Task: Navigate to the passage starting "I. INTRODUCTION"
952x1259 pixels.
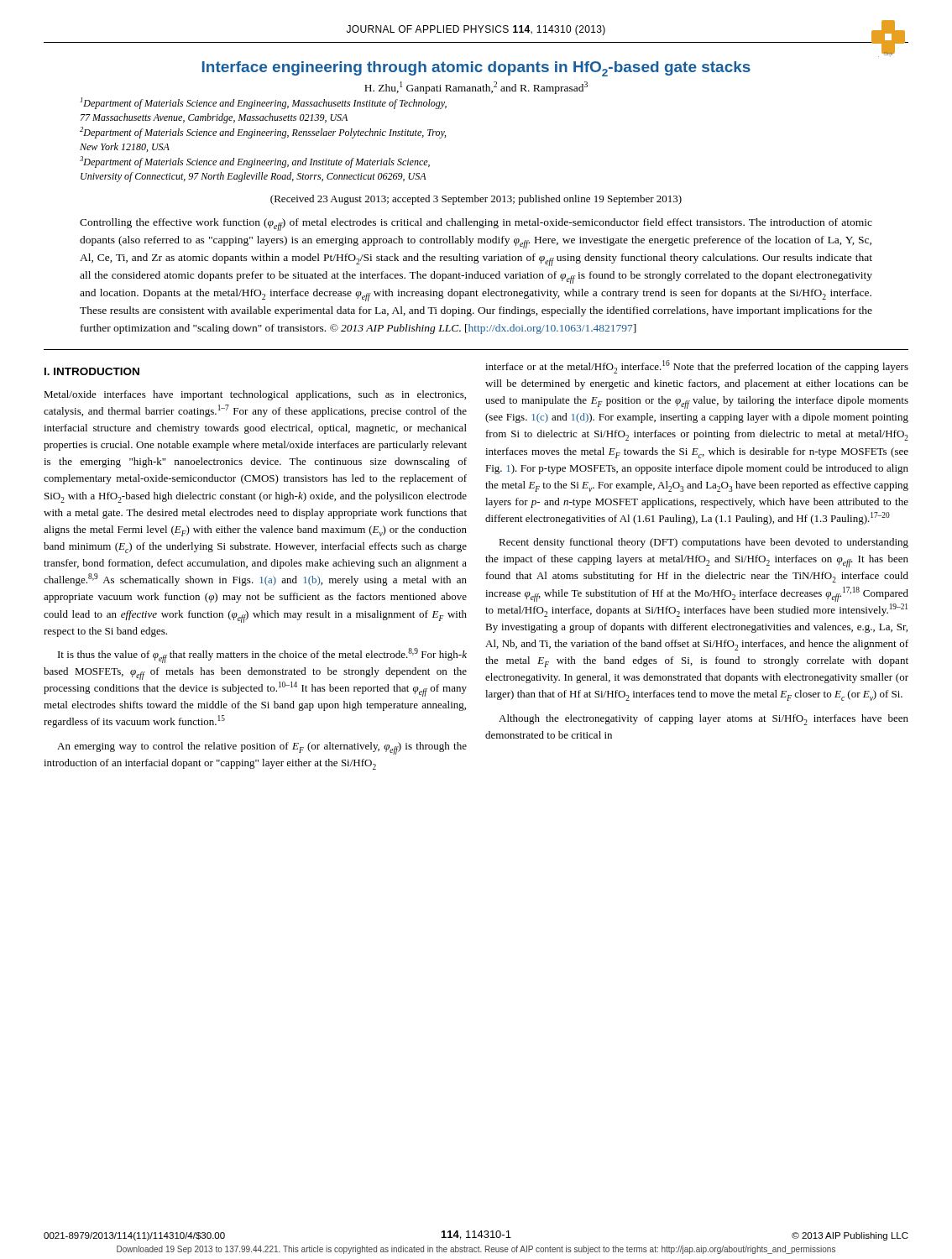Action: (92, 371)
